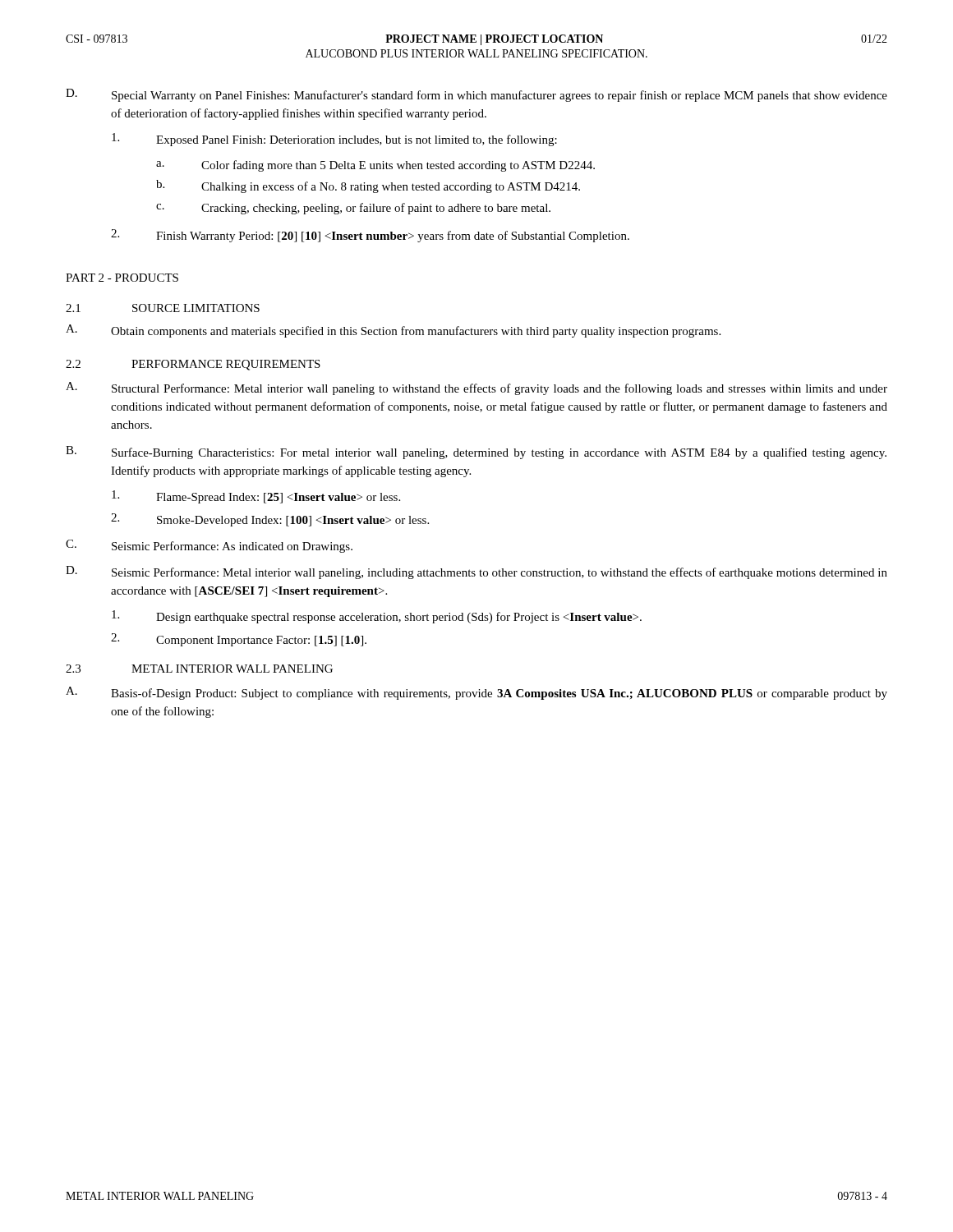Screen dimensions: 1232x953
Task: Locate the list item that reads "b. Chalking in excess of"
Action: click(522, 186)
